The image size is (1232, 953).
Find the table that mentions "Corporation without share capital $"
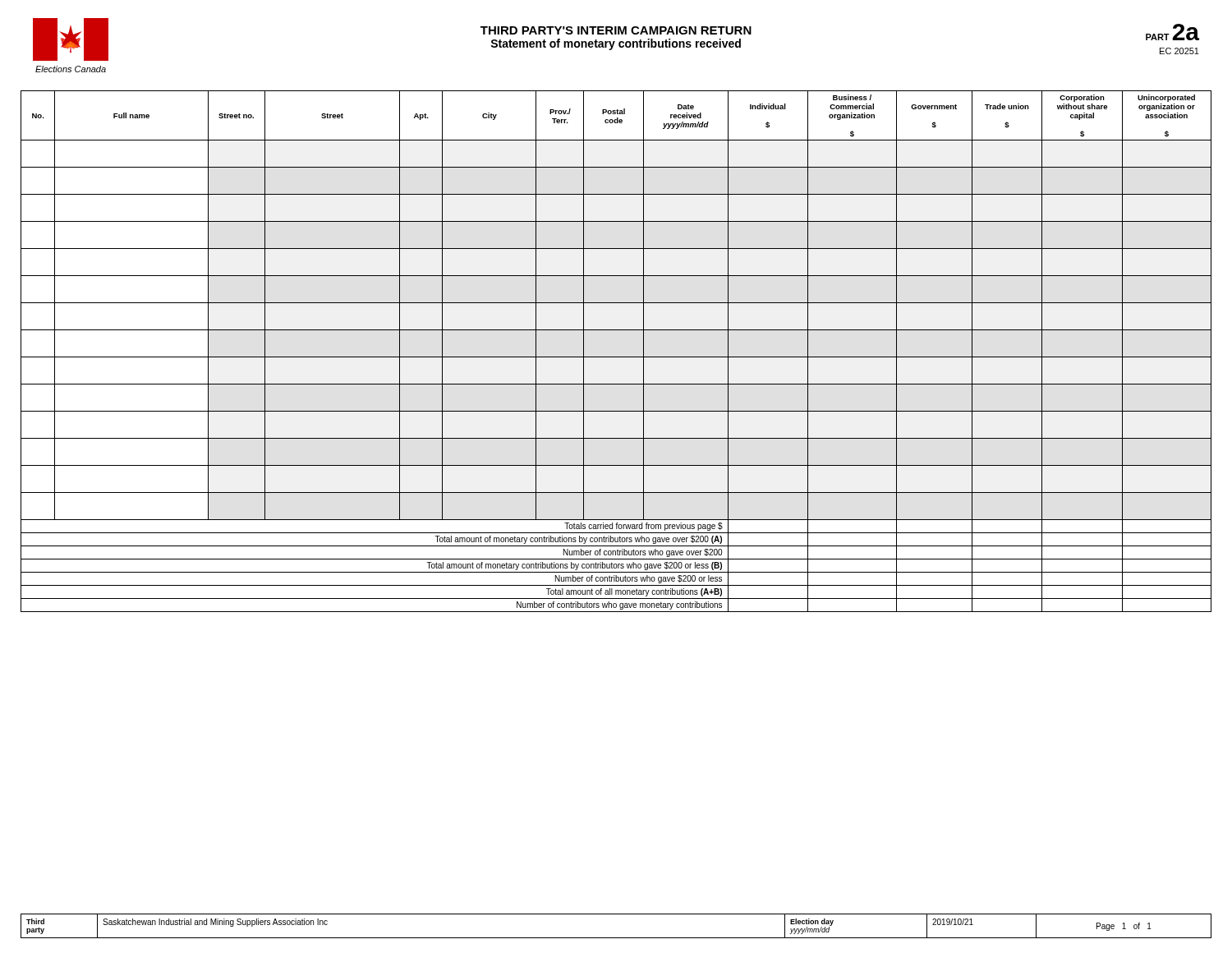point(616,351)
